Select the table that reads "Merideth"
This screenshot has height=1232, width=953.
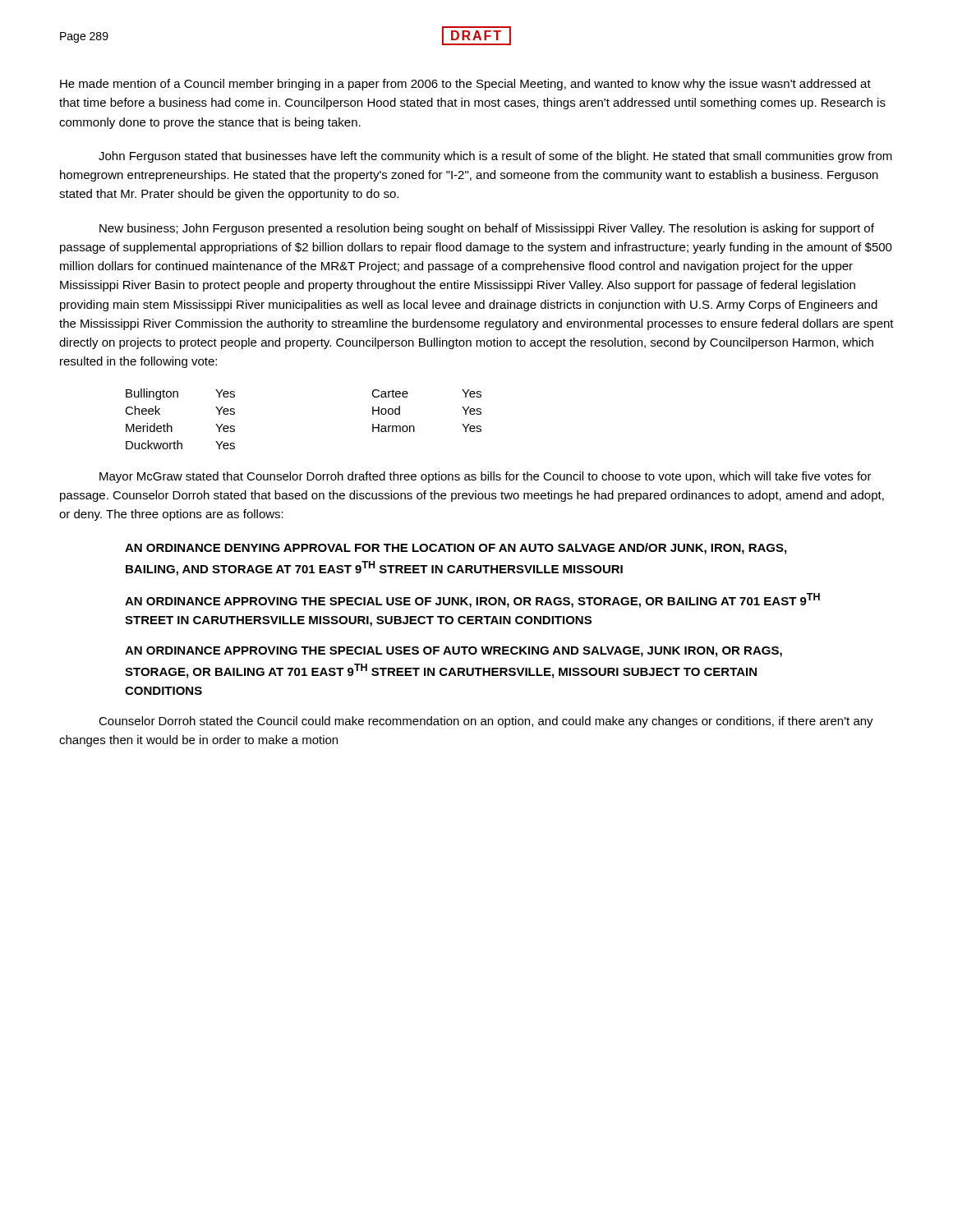[509, 419]
